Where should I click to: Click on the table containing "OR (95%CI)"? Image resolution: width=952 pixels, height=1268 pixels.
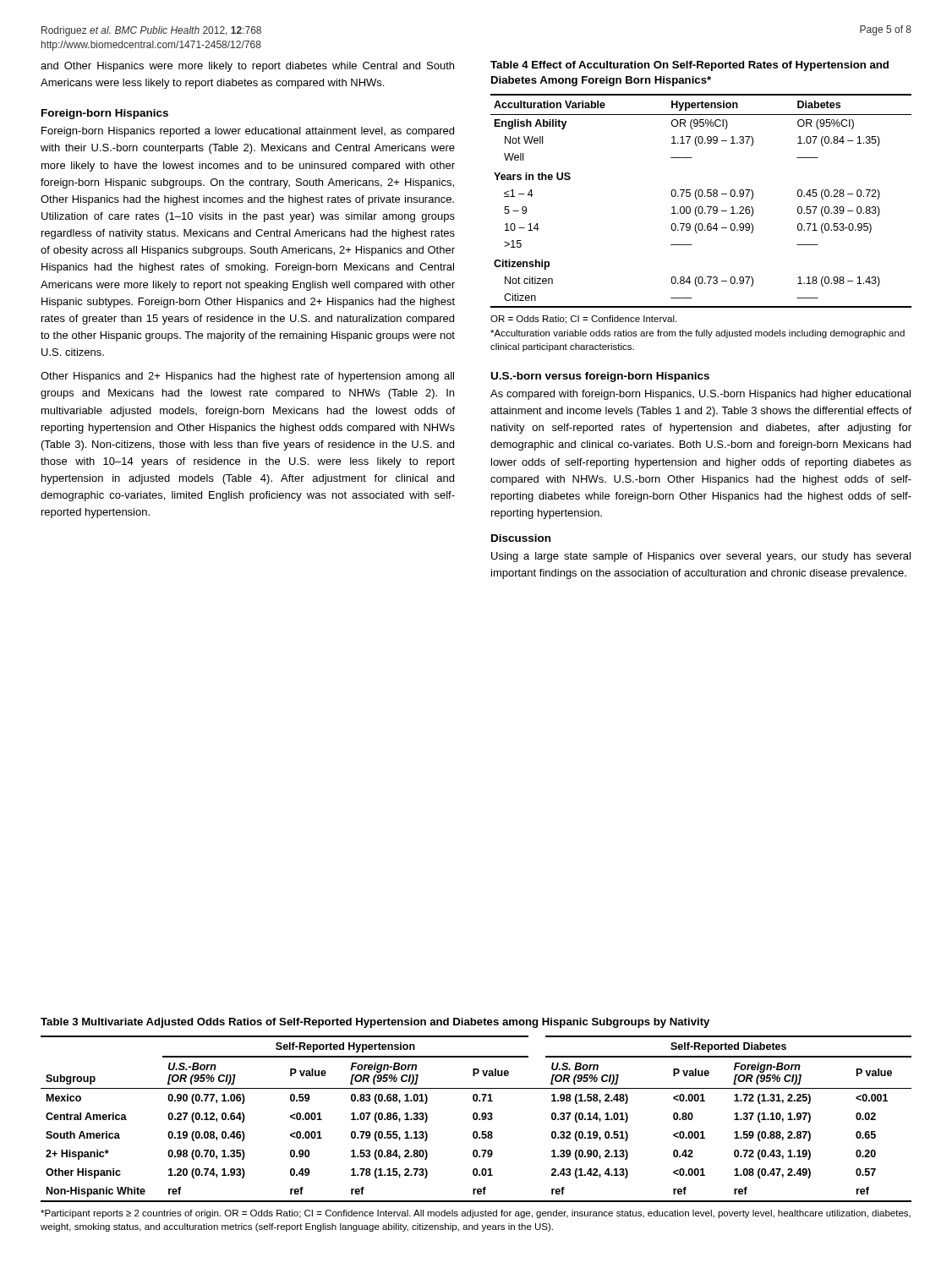tap(701, 201)
